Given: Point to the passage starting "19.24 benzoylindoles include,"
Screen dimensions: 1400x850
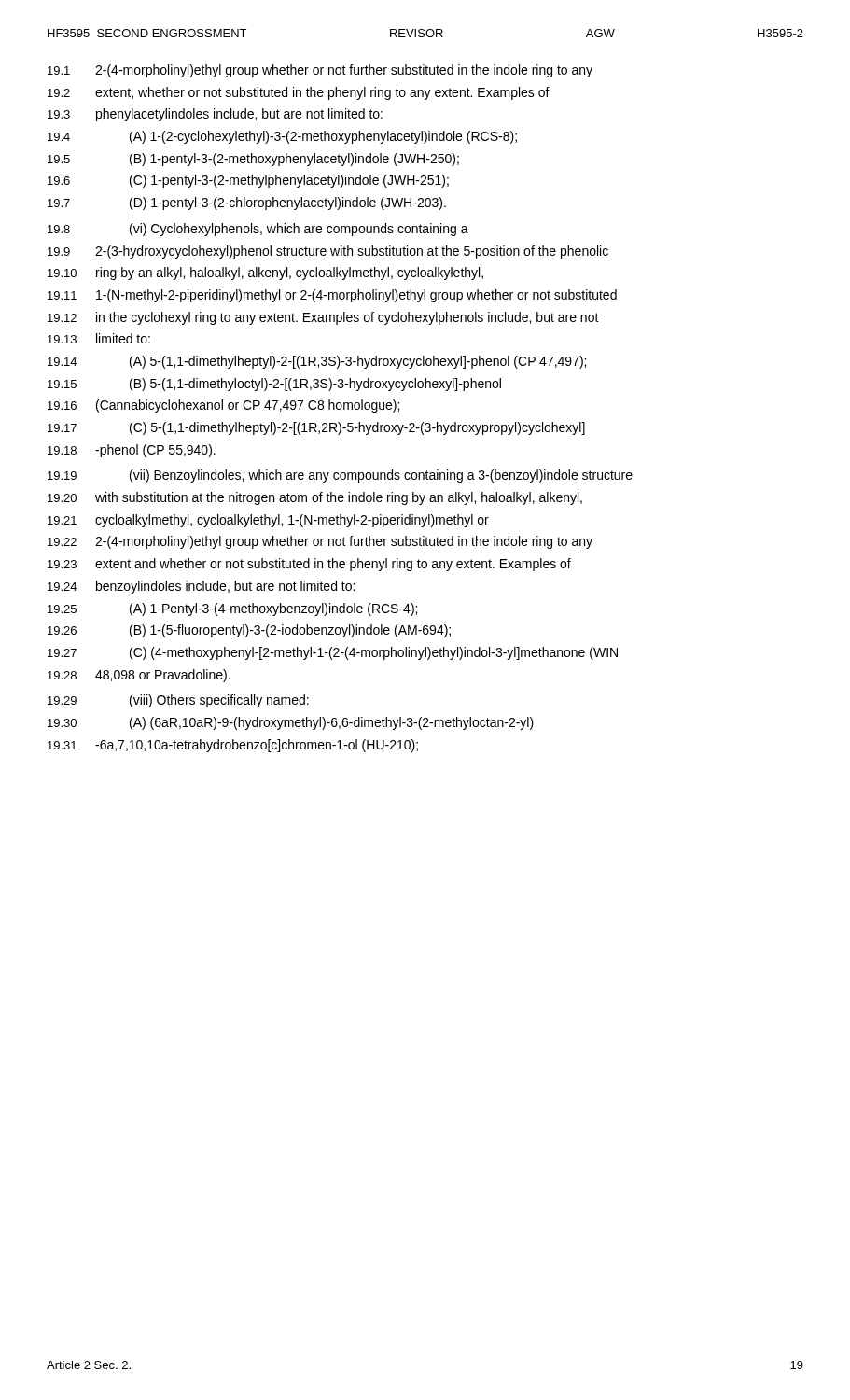Looking at the screenshot, I should (x=201, y=587).
